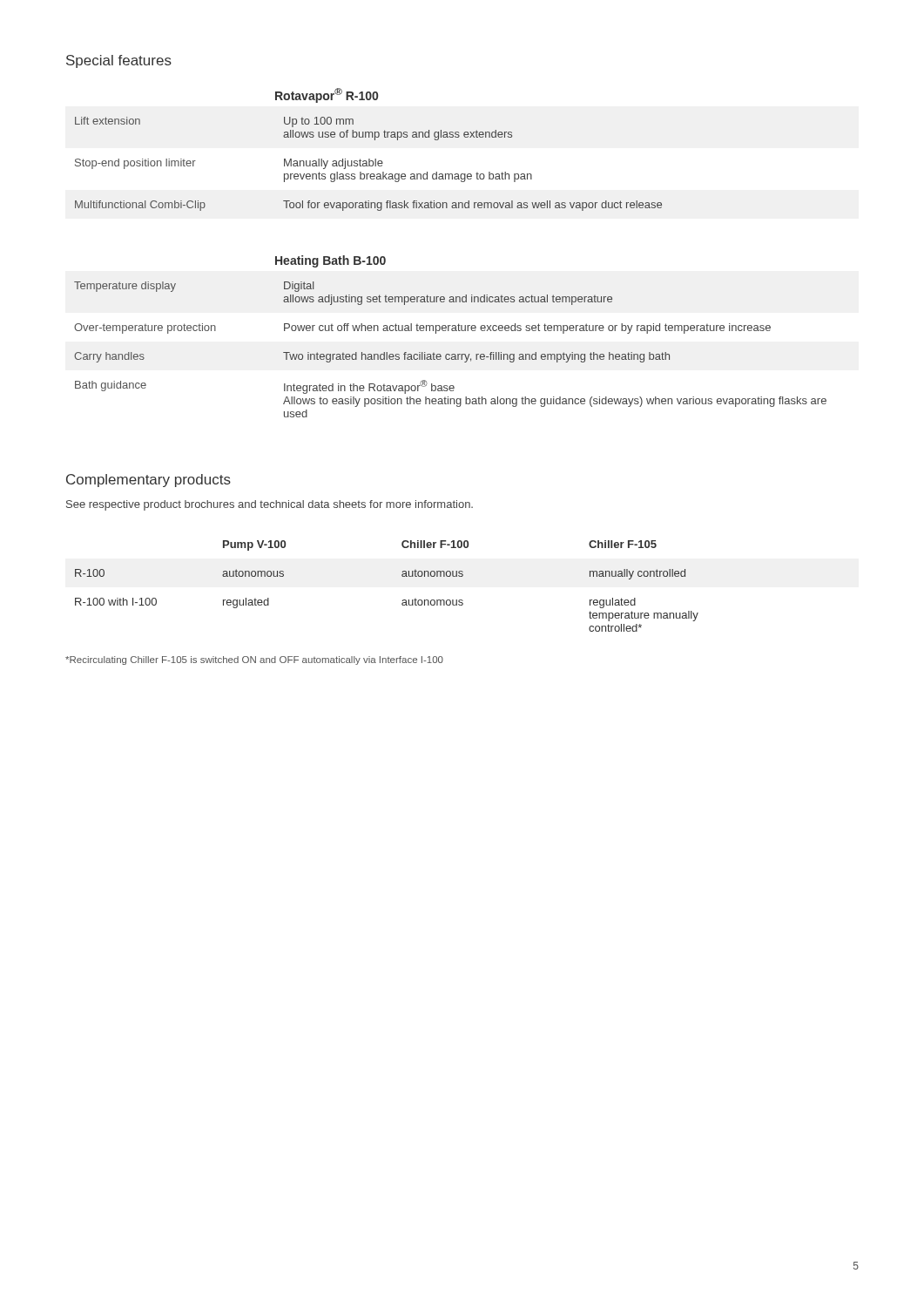Screen dimensions: 1307x924
Task: Where is the passage that starts "Recirculating Chiller F-105 is switched ON and"?
Action: click(254, 660)
